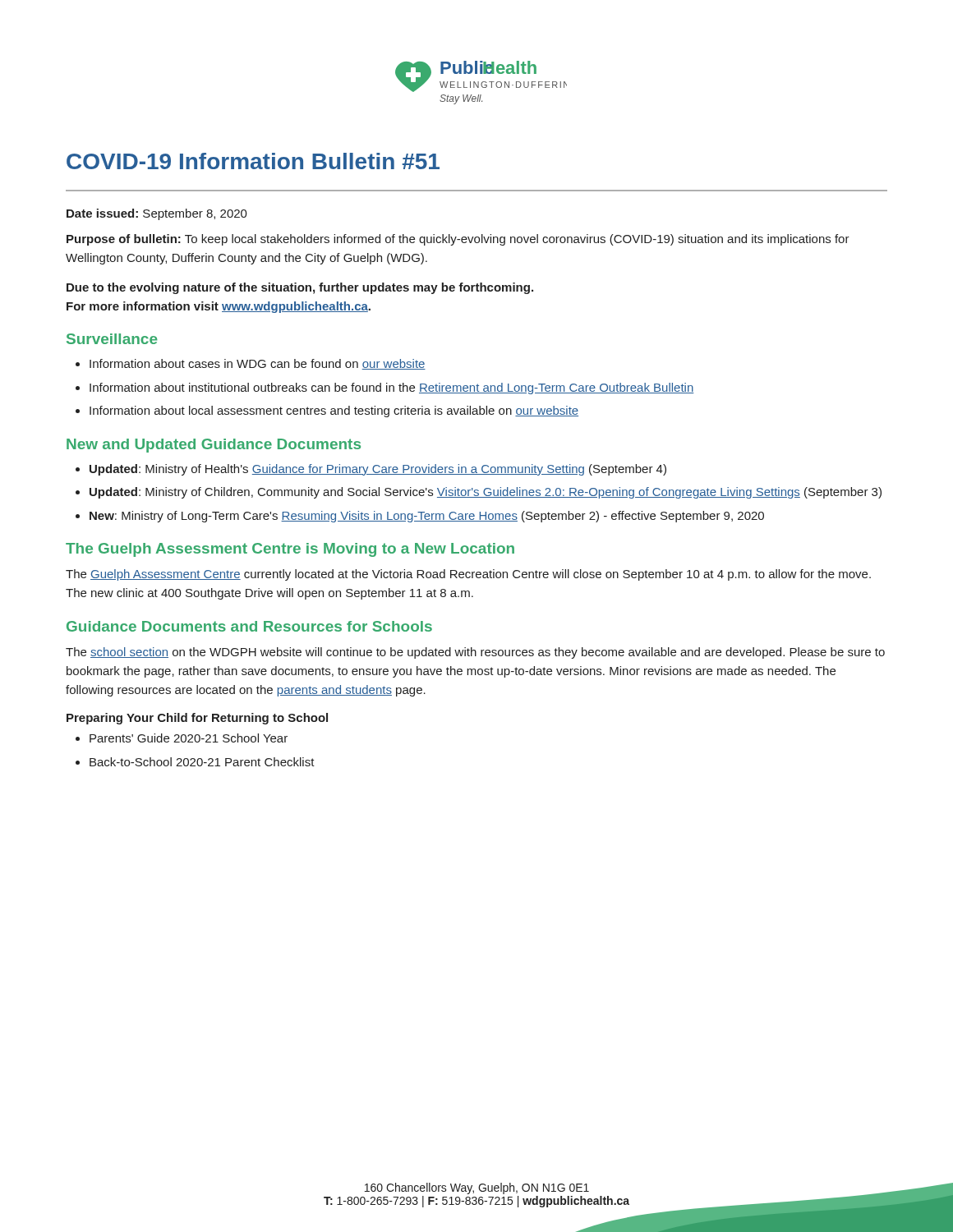The height and width of the screenshot is (1232, 953).
Task: Locate the section header that opens with "Guidance Documents and Resources"
Action: 249,626
